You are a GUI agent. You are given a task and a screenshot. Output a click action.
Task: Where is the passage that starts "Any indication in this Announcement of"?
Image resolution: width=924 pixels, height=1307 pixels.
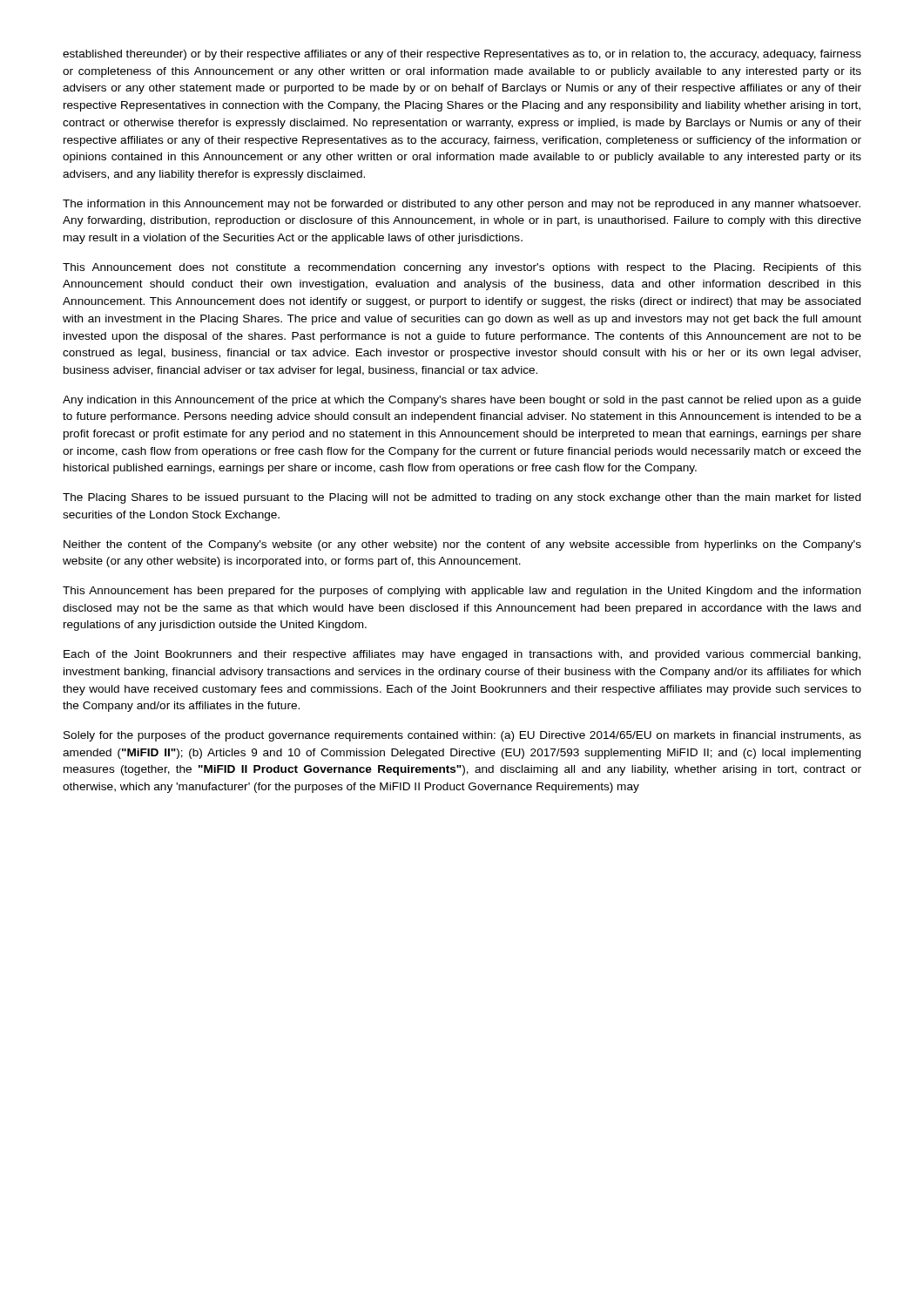[462, 434]
